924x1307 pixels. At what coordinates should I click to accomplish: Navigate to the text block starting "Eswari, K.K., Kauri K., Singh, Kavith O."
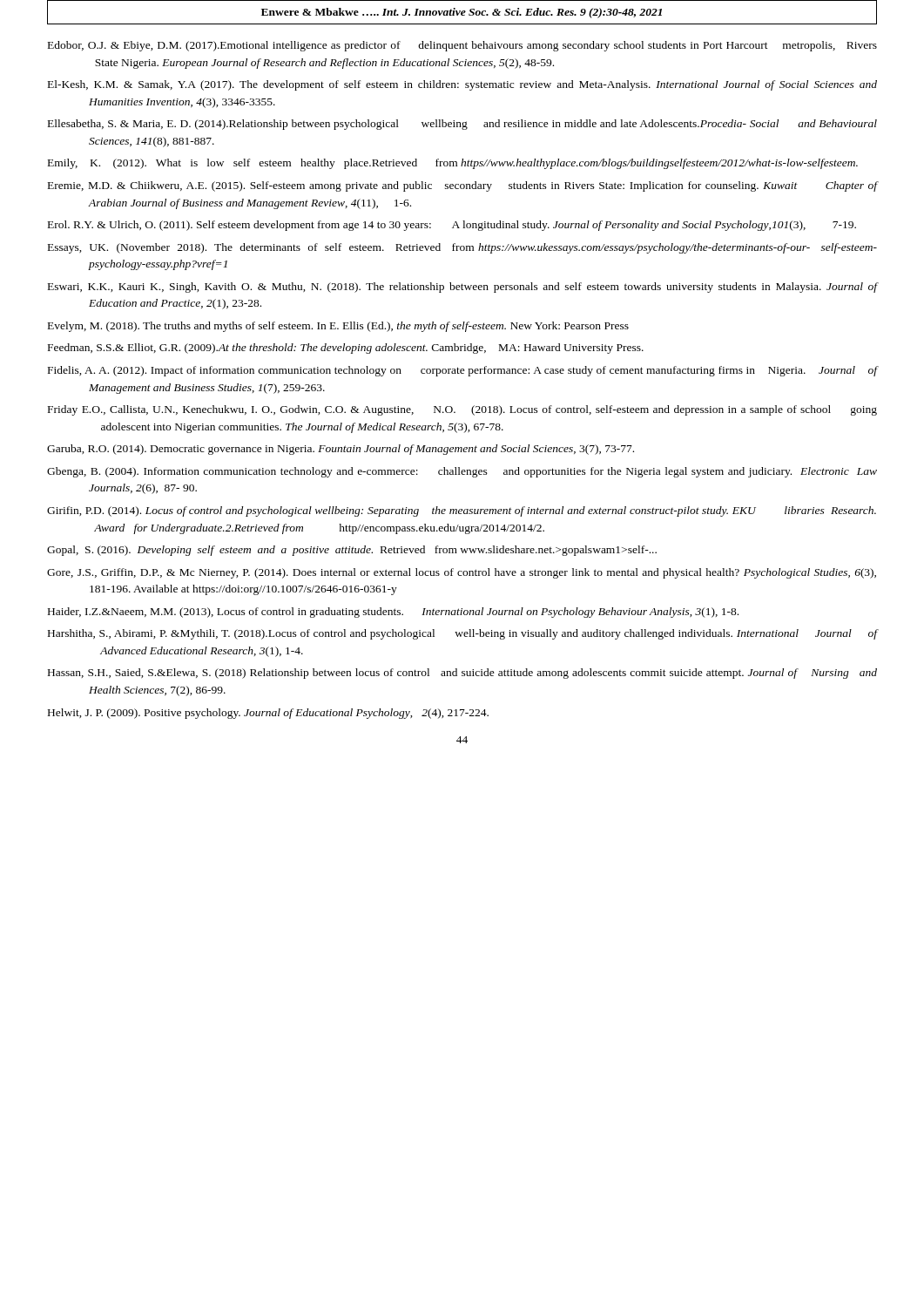(x=462, y=295)
